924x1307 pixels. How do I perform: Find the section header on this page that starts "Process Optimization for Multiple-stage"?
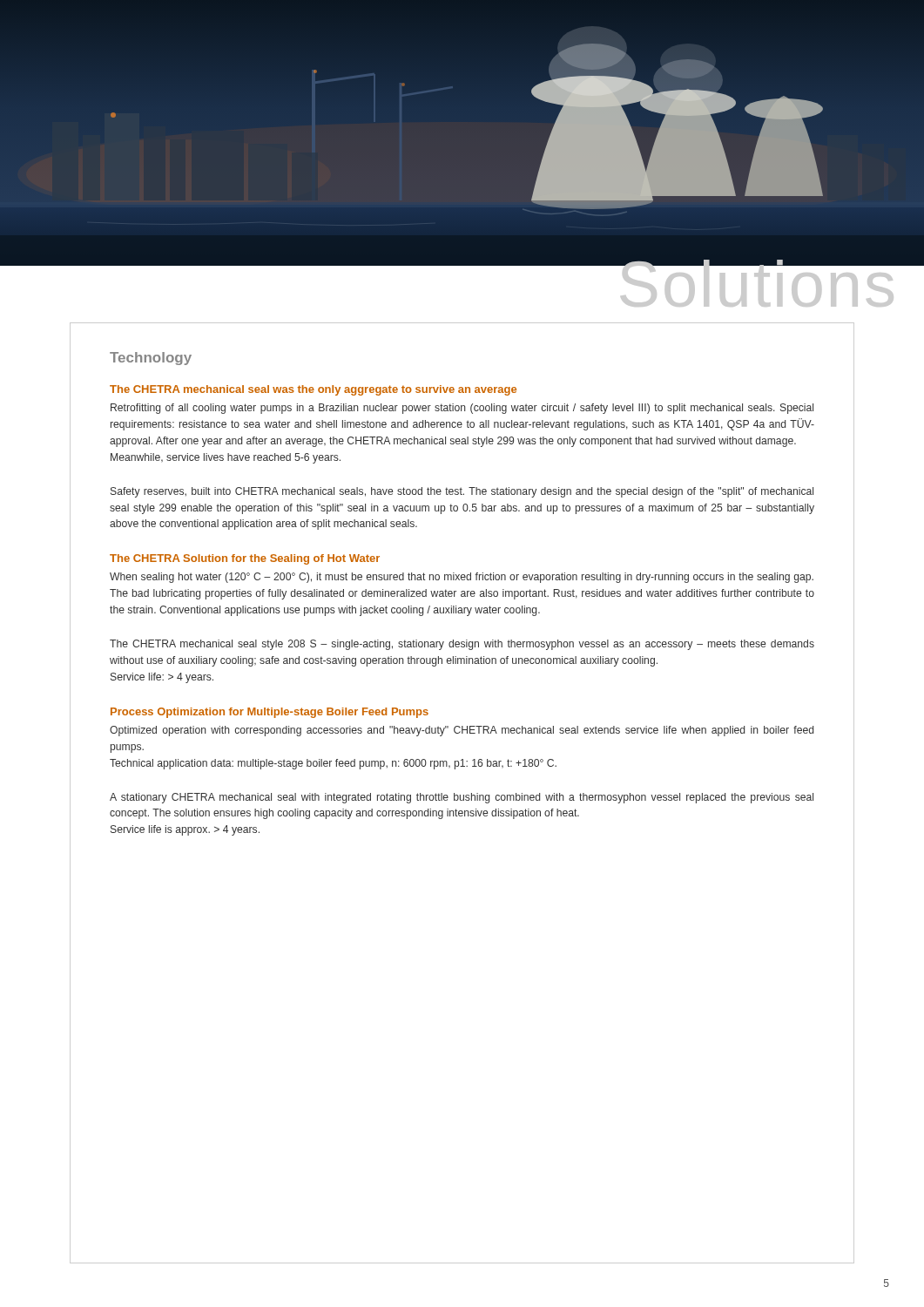[269, 711]
